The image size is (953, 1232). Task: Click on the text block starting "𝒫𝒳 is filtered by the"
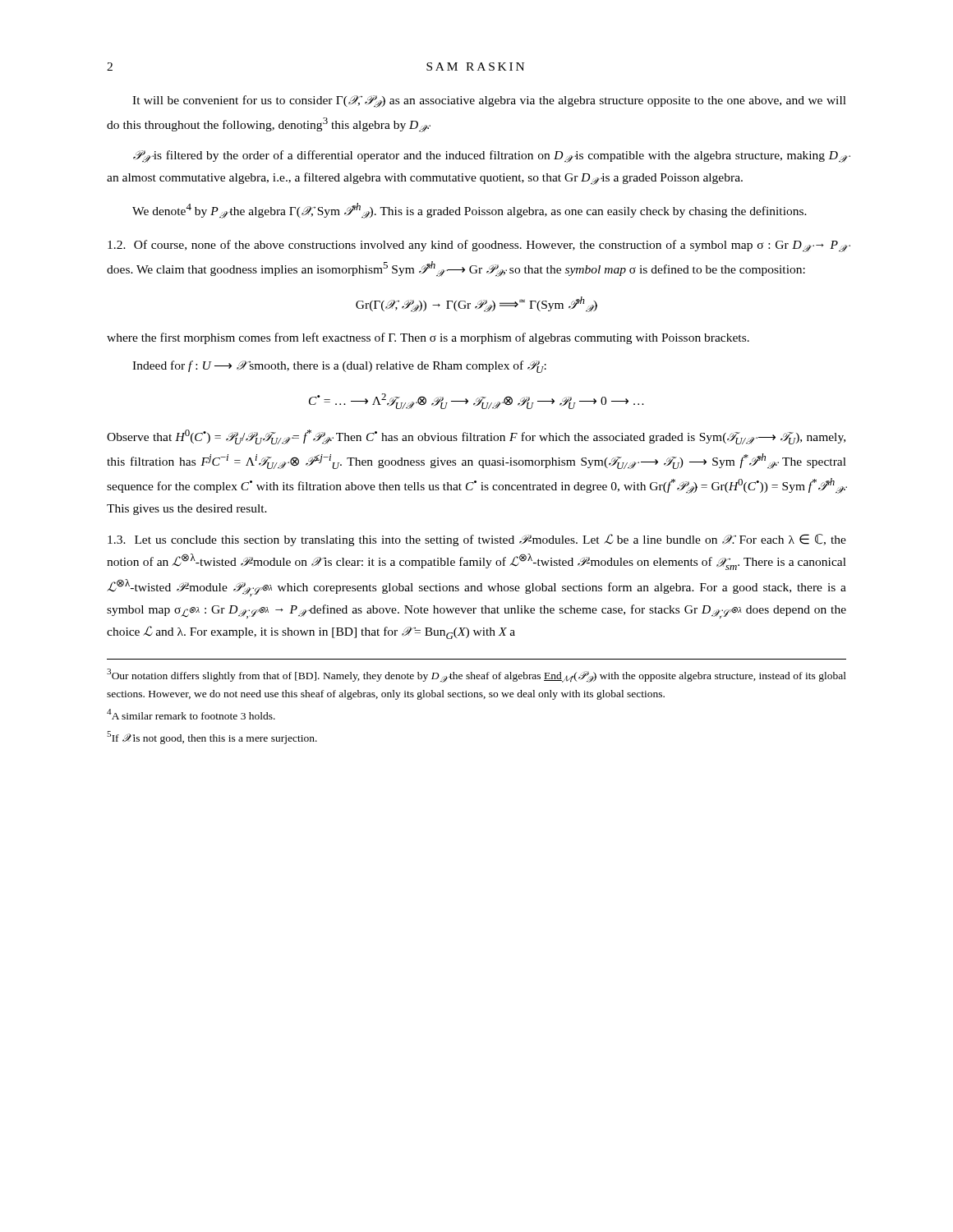pos(476,168)
